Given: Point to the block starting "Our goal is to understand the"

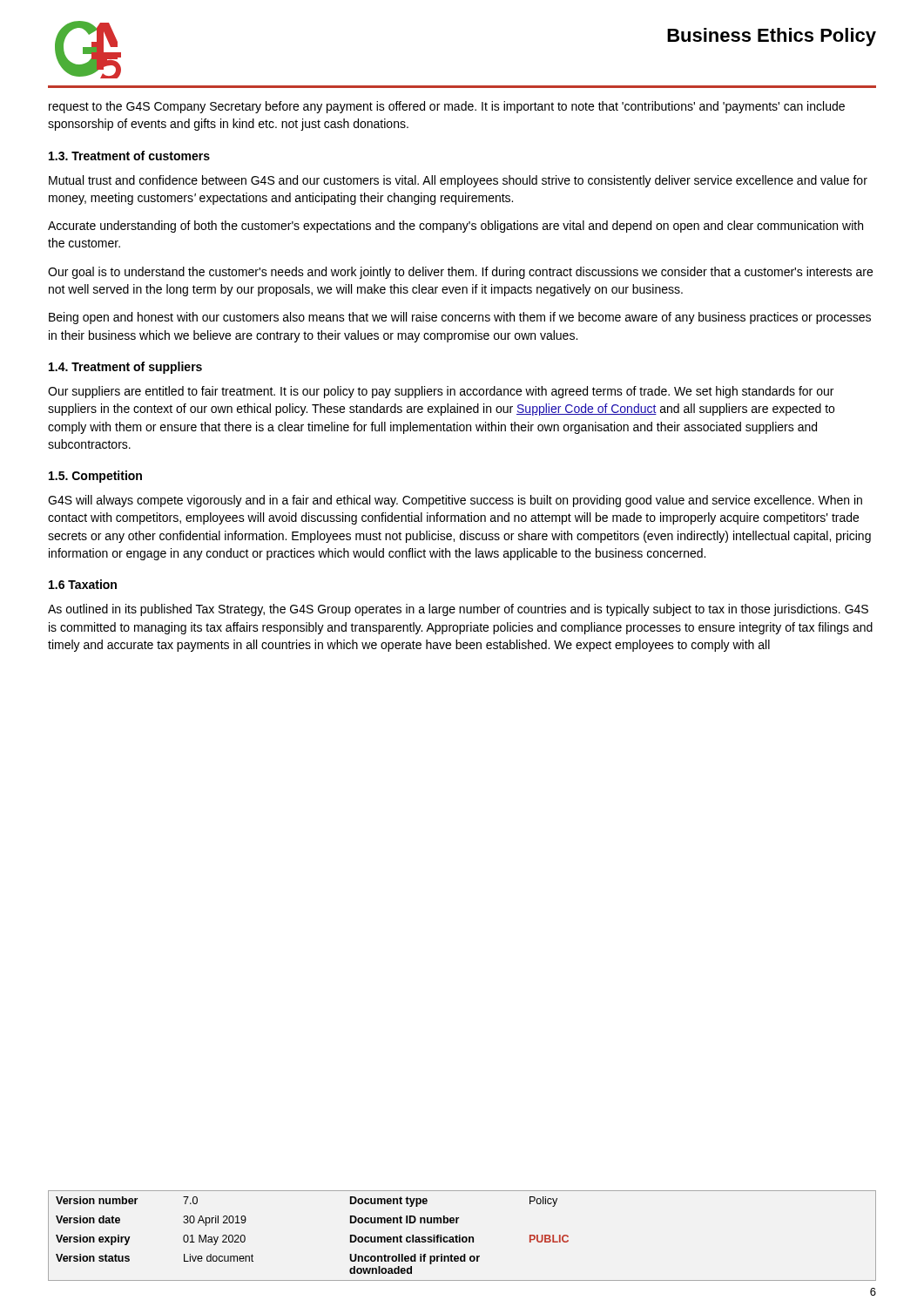Looking at the screenshot, I should click(x=461, y=280).
